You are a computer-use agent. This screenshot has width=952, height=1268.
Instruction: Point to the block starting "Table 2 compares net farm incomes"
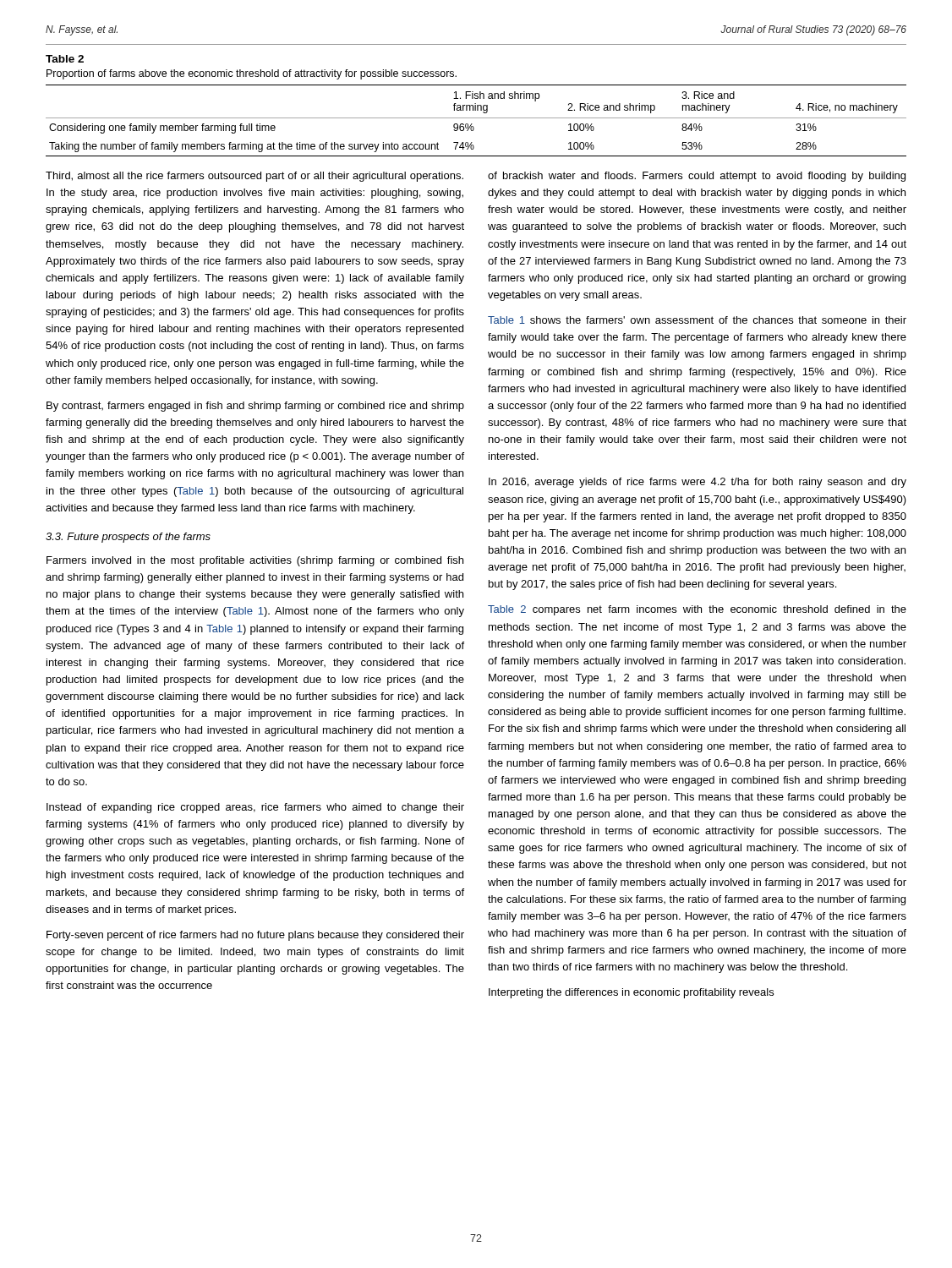697,789
